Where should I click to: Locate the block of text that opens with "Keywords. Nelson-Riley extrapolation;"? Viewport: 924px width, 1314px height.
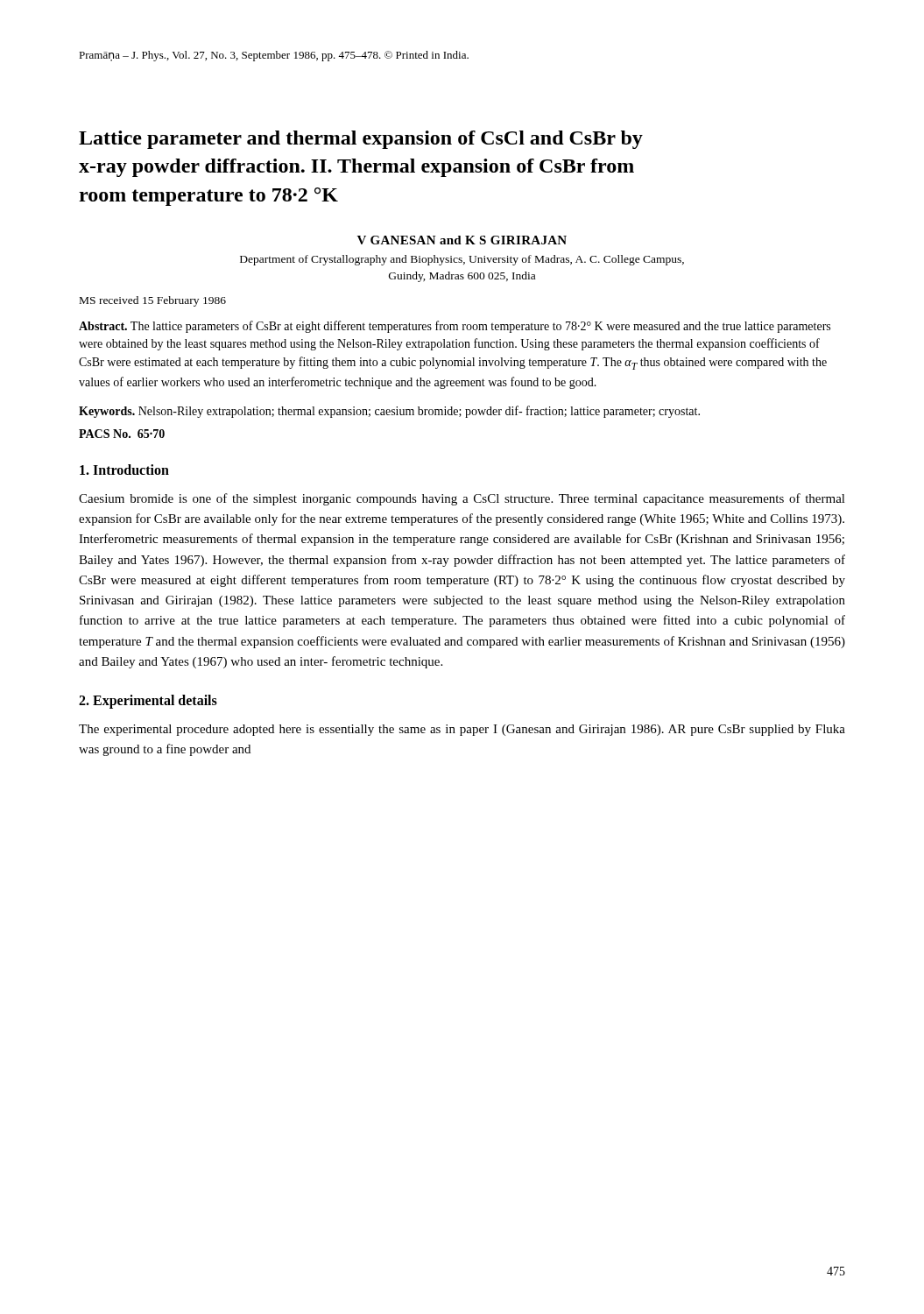pos(390,411)
